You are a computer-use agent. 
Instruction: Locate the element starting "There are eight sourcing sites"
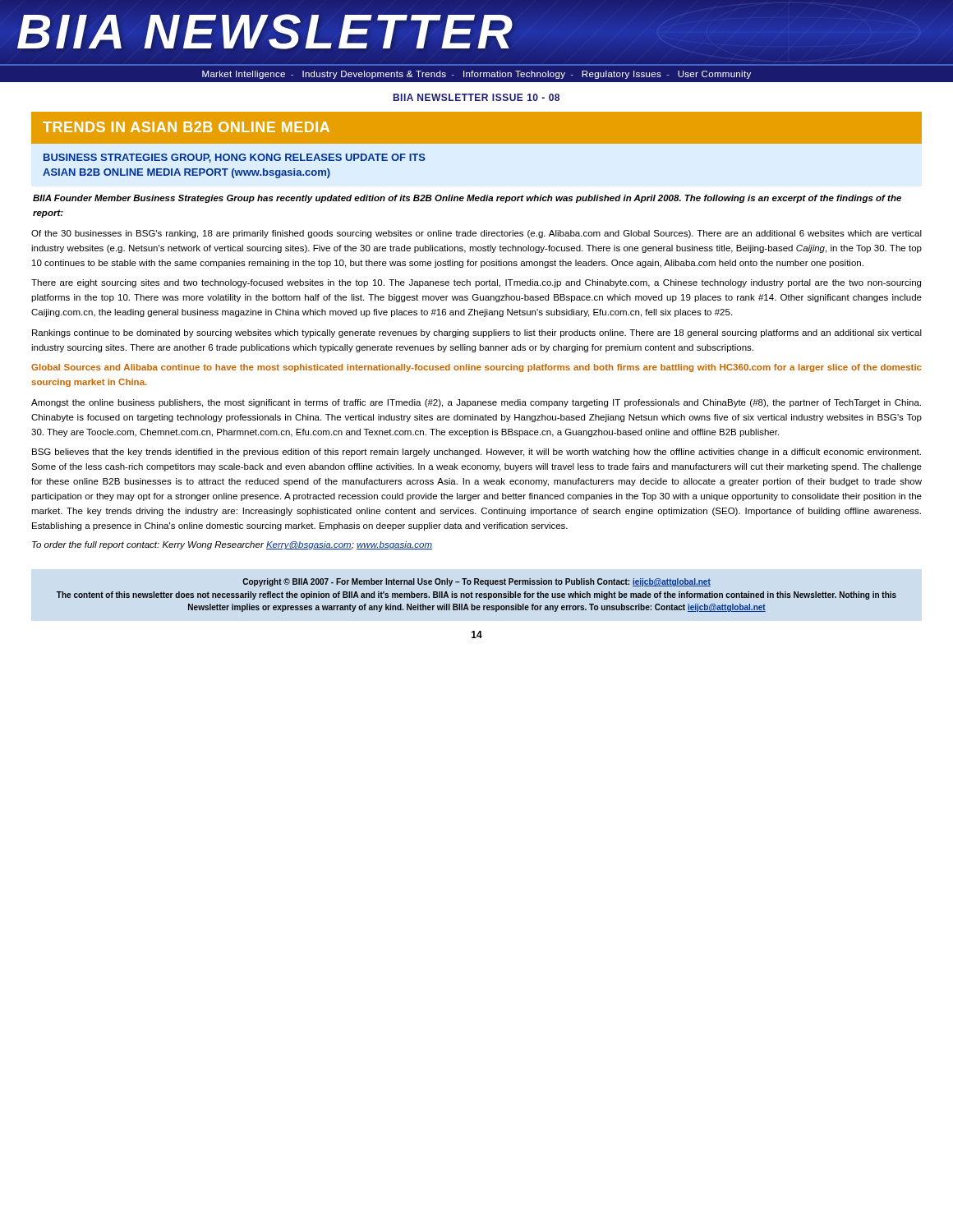coord(476,297)
